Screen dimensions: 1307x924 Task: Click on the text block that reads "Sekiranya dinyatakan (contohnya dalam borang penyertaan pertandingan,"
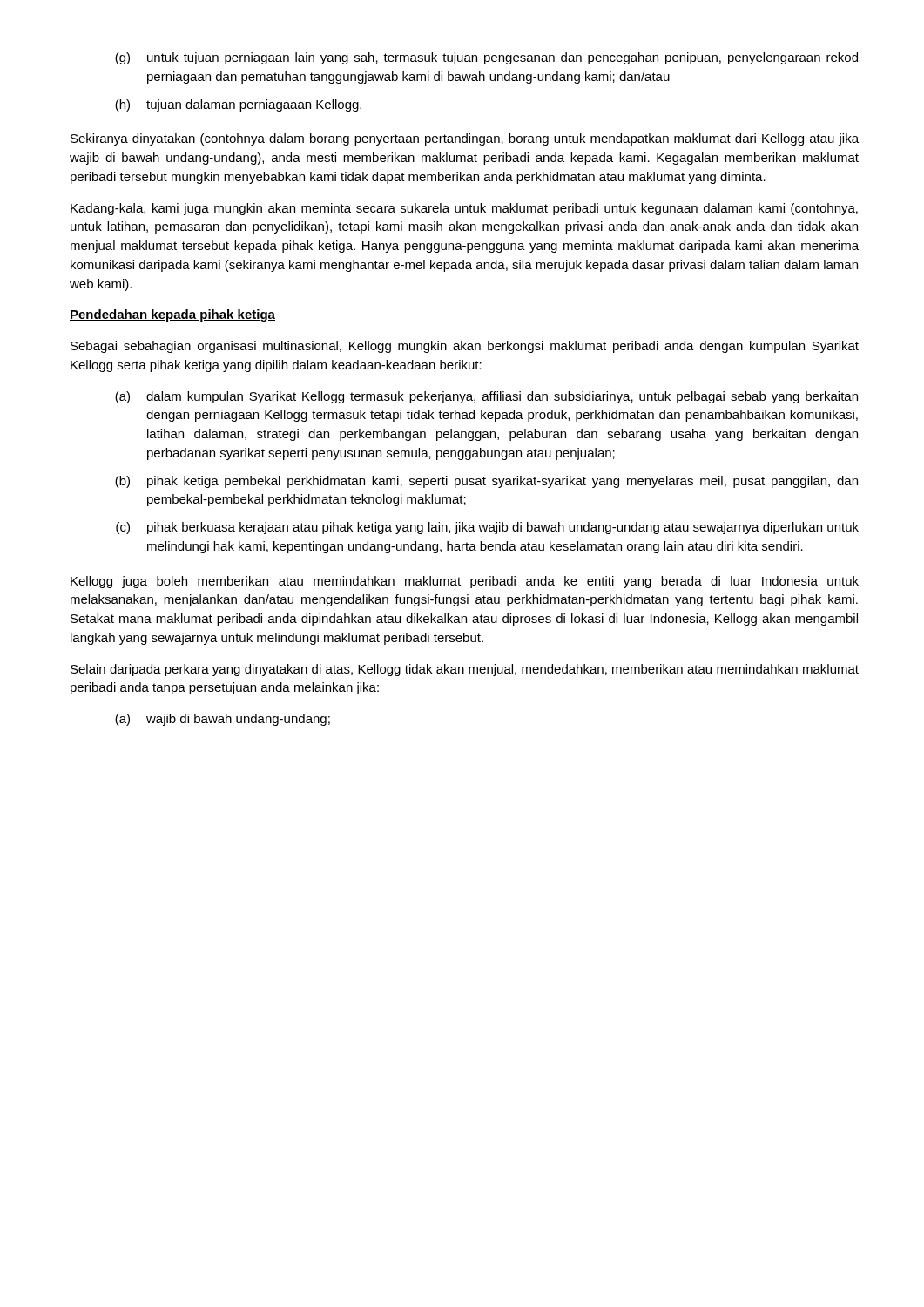[464, 157]
